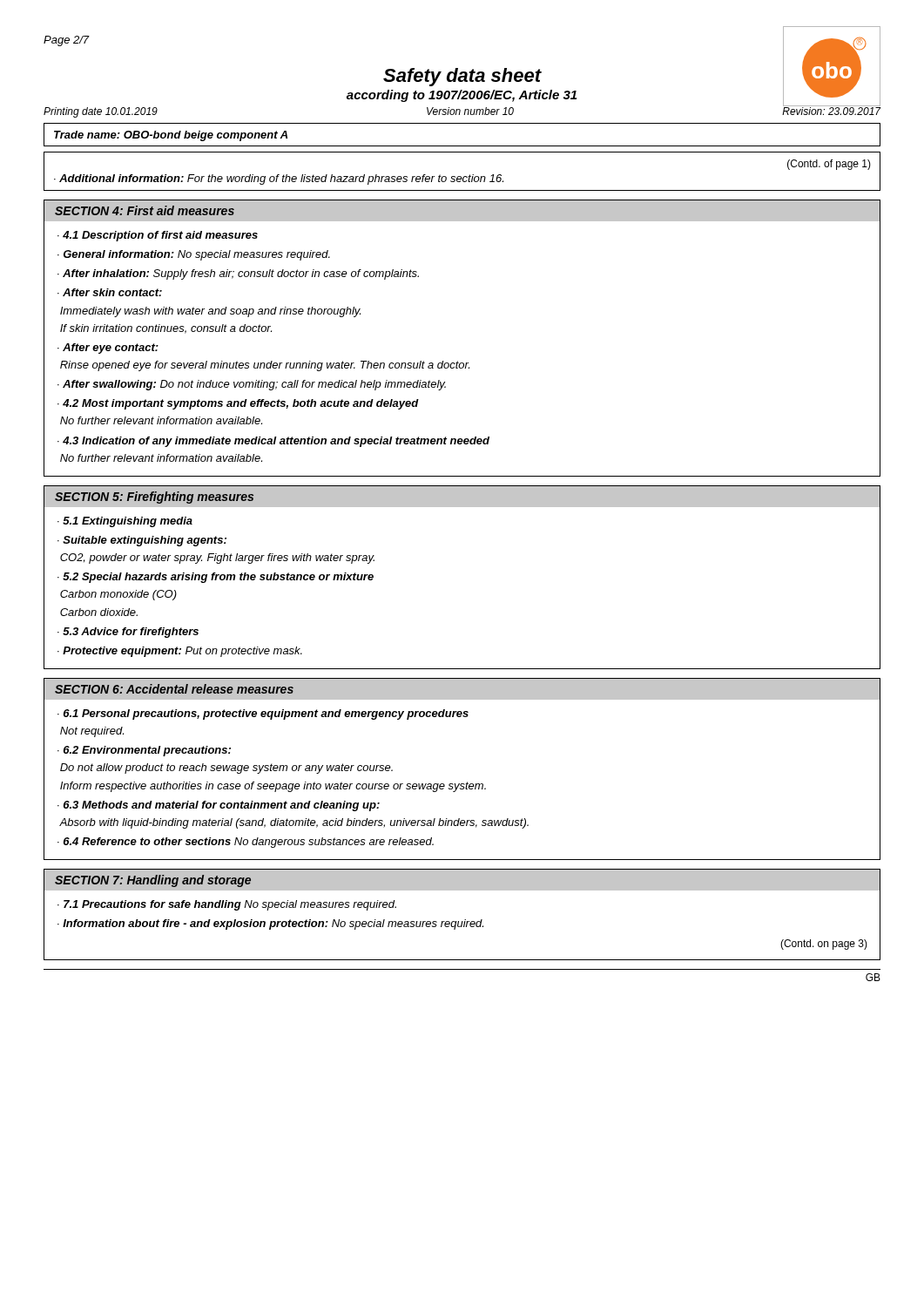Click the passage that begins "· 6.1 Personal precautions, protective"
The height and width of the screenshot is (1307, 924).
click(x=263, y=722)
